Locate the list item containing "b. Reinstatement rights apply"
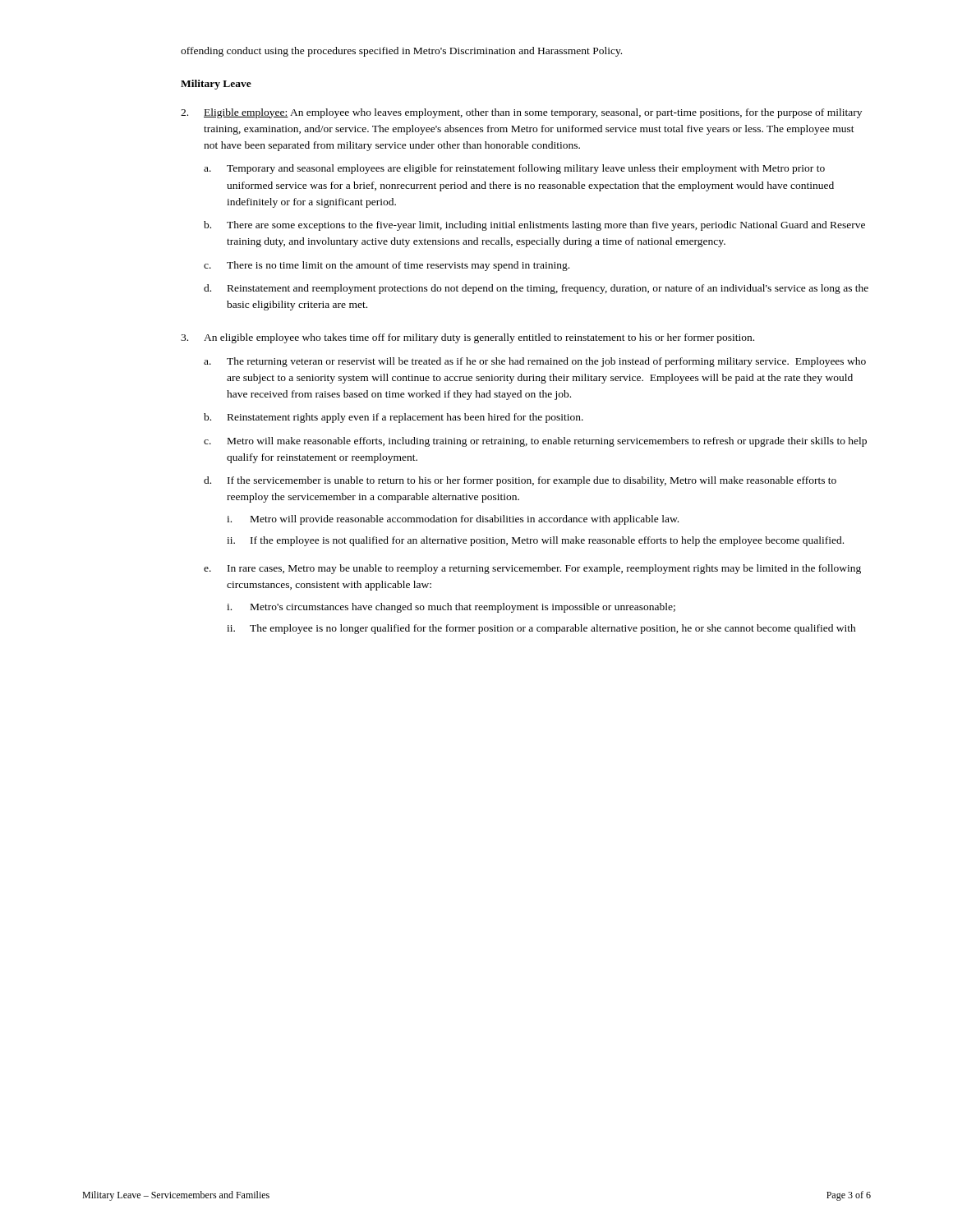The image size is (953, 1232). tap(537, 418)
